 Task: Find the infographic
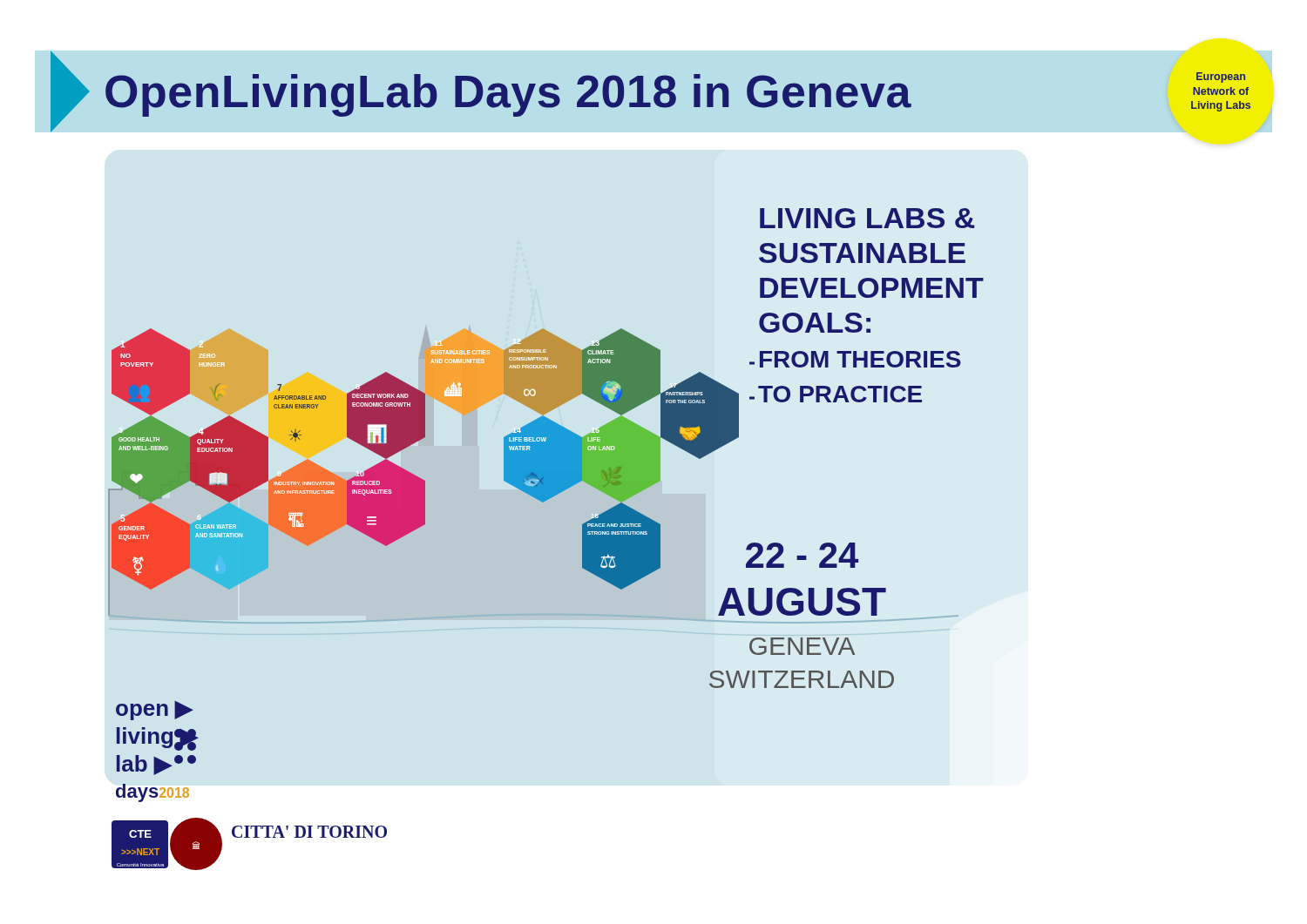point(654,516)
